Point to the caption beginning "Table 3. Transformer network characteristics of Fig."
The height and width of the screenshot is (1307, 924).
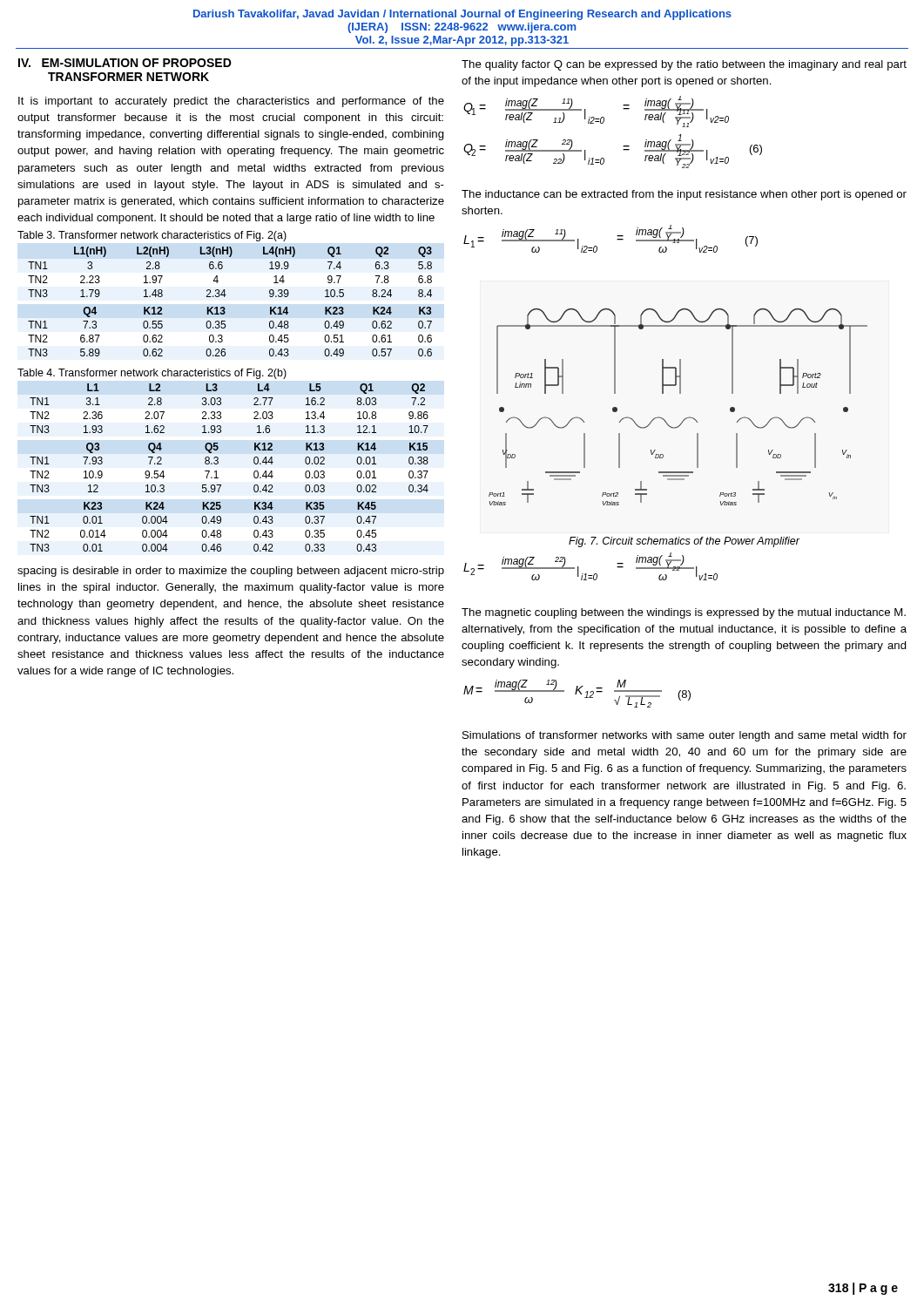click(x=152, y=235)
